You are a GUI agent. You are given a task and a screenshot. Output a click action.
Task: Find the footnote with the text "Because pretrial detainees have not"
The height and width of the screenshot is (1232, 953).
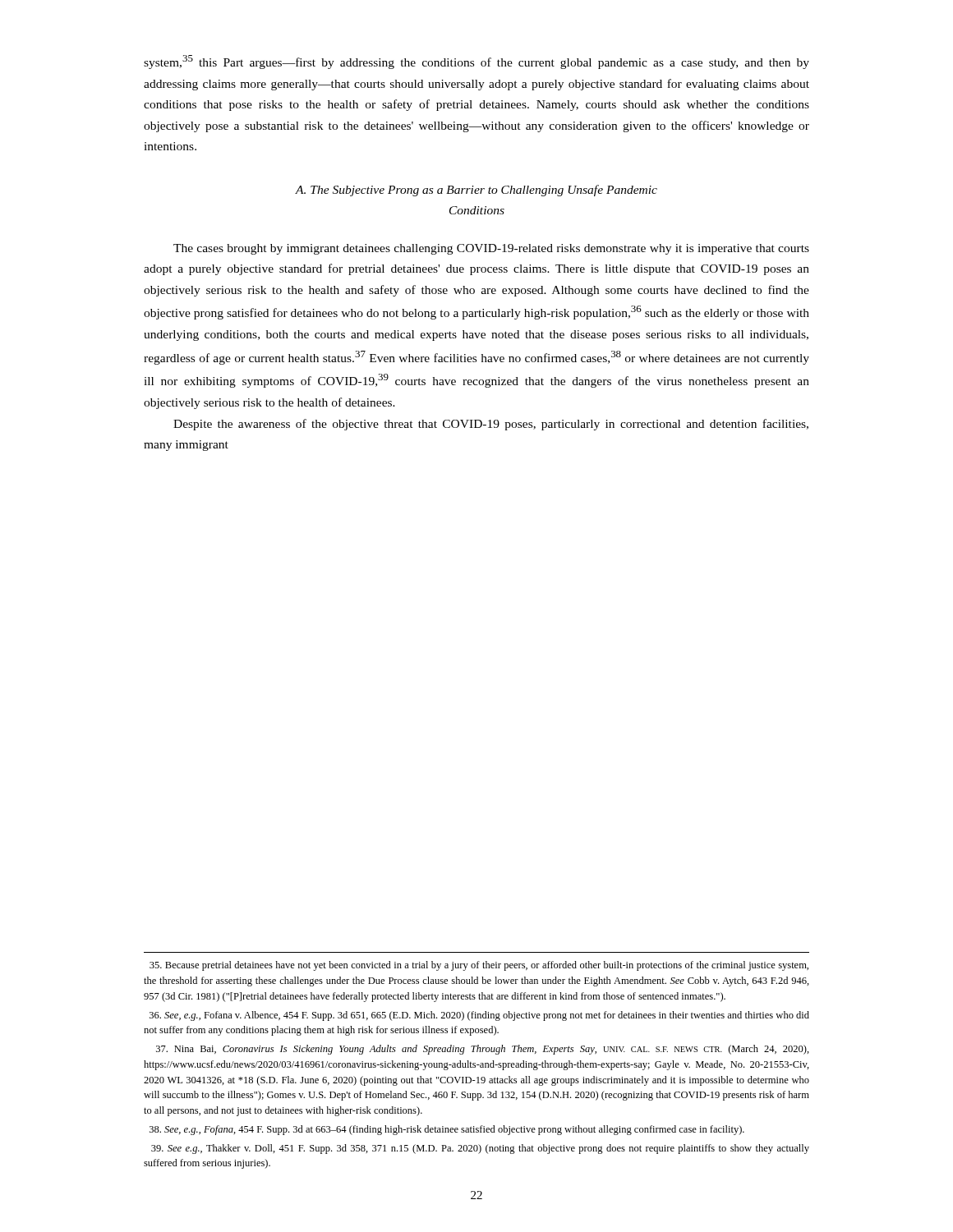point(476,981)
